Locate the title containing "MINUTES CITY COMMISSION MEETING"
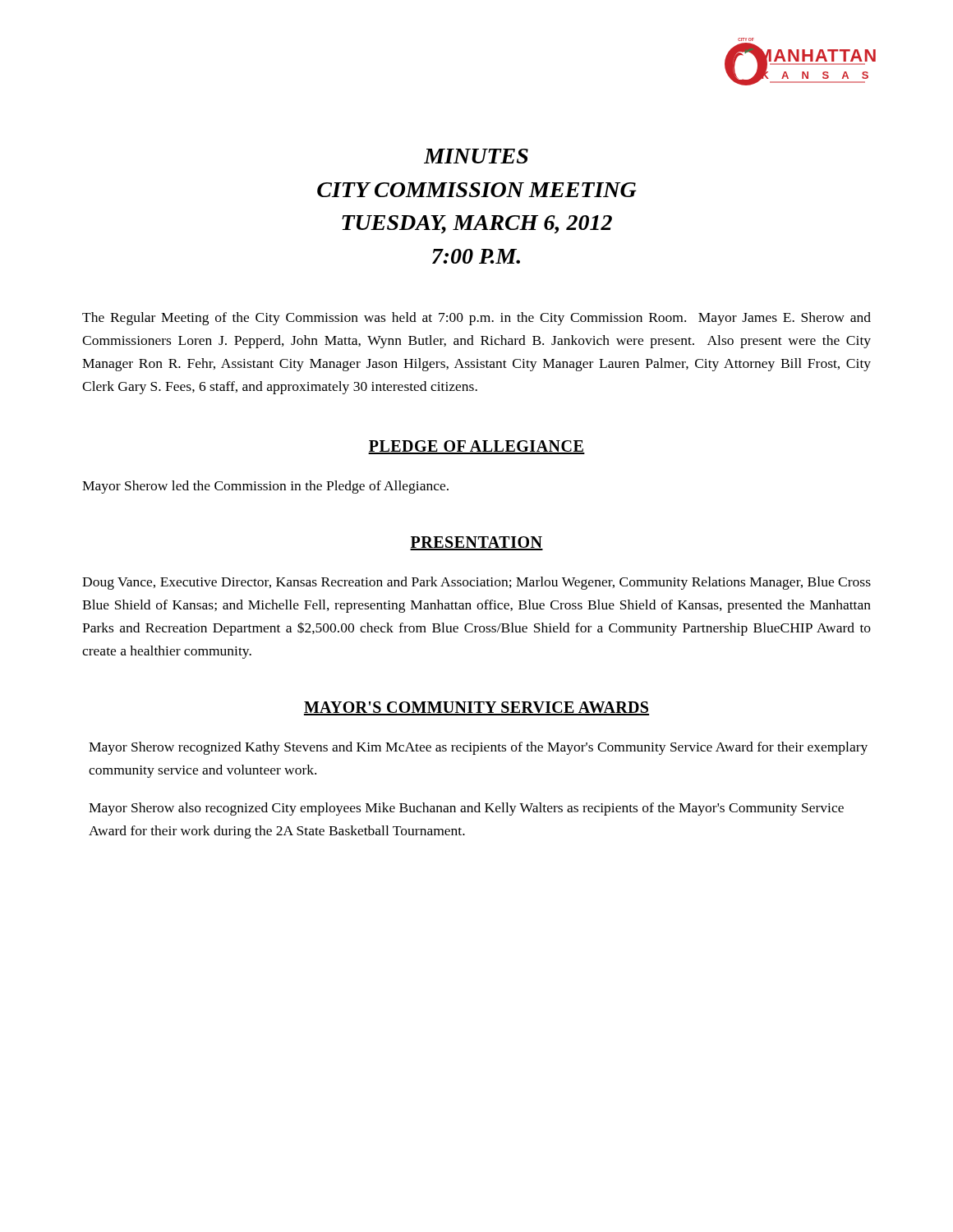Viewport: 953px width, 1232px height. click(476, 206)
